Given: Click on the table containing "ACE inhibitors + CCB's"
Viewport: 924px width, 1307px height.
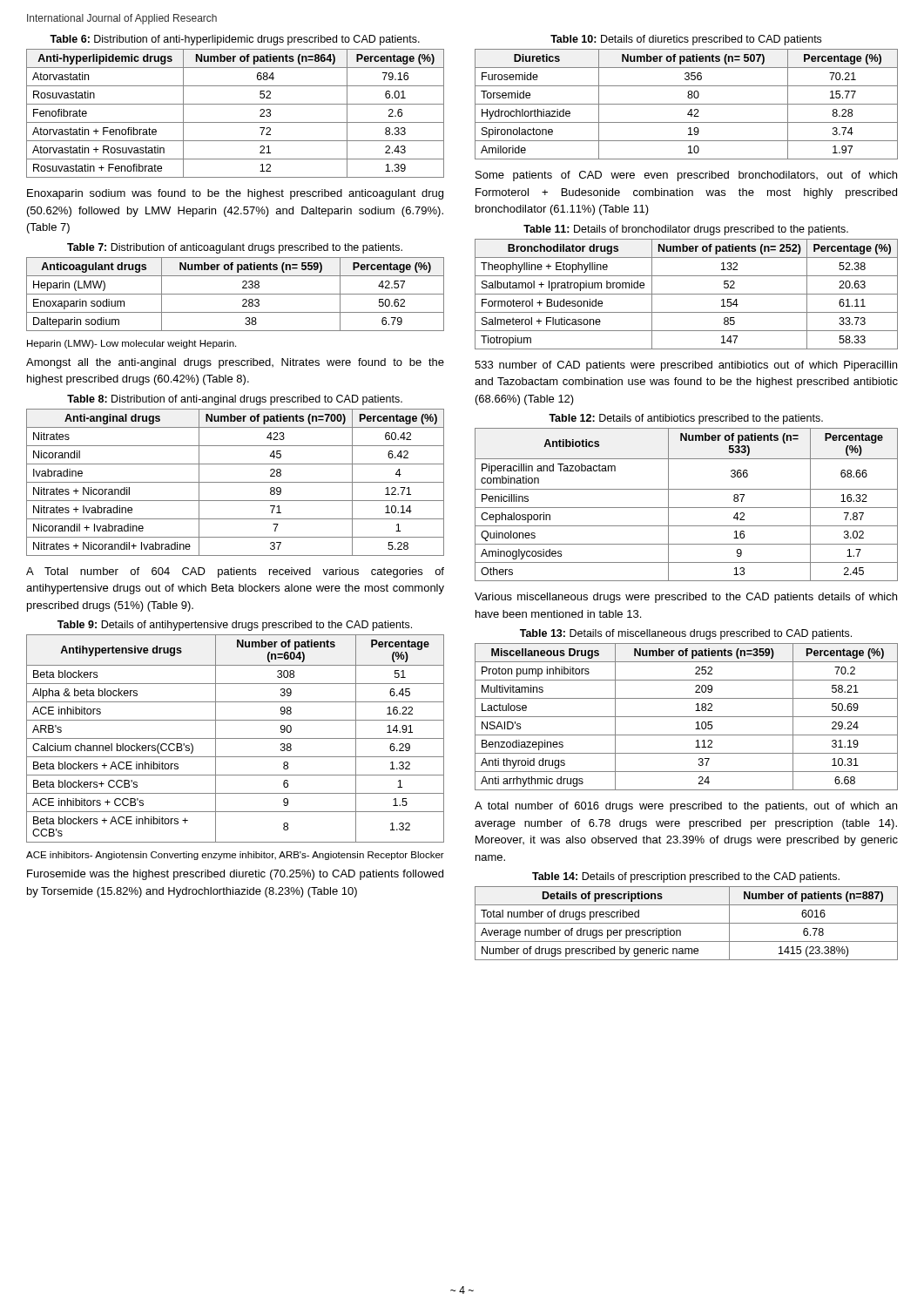Looking at the screenshot, I should 235,738.
